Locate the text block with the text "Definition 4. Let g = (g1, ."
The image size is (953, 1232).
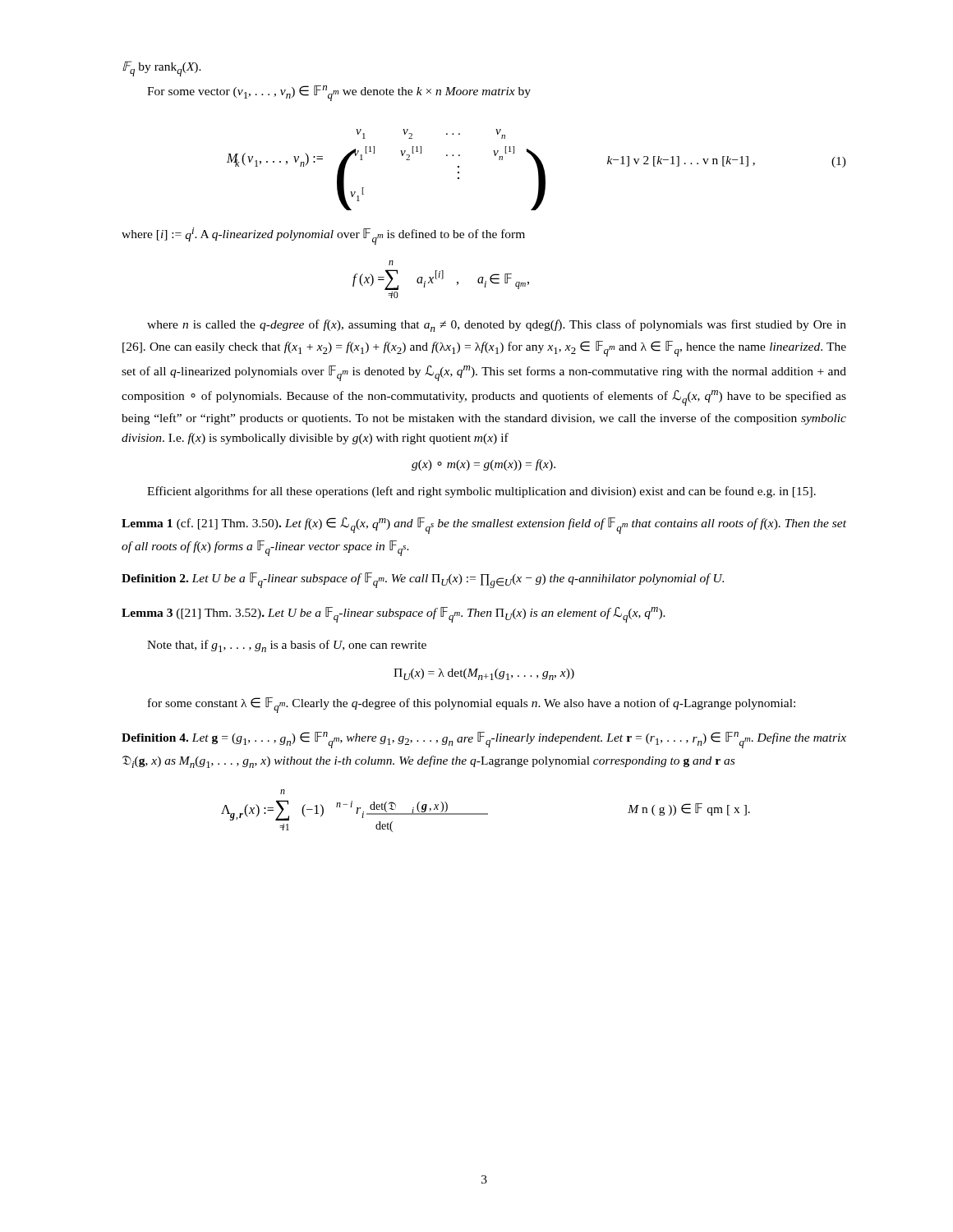[484, 749]
